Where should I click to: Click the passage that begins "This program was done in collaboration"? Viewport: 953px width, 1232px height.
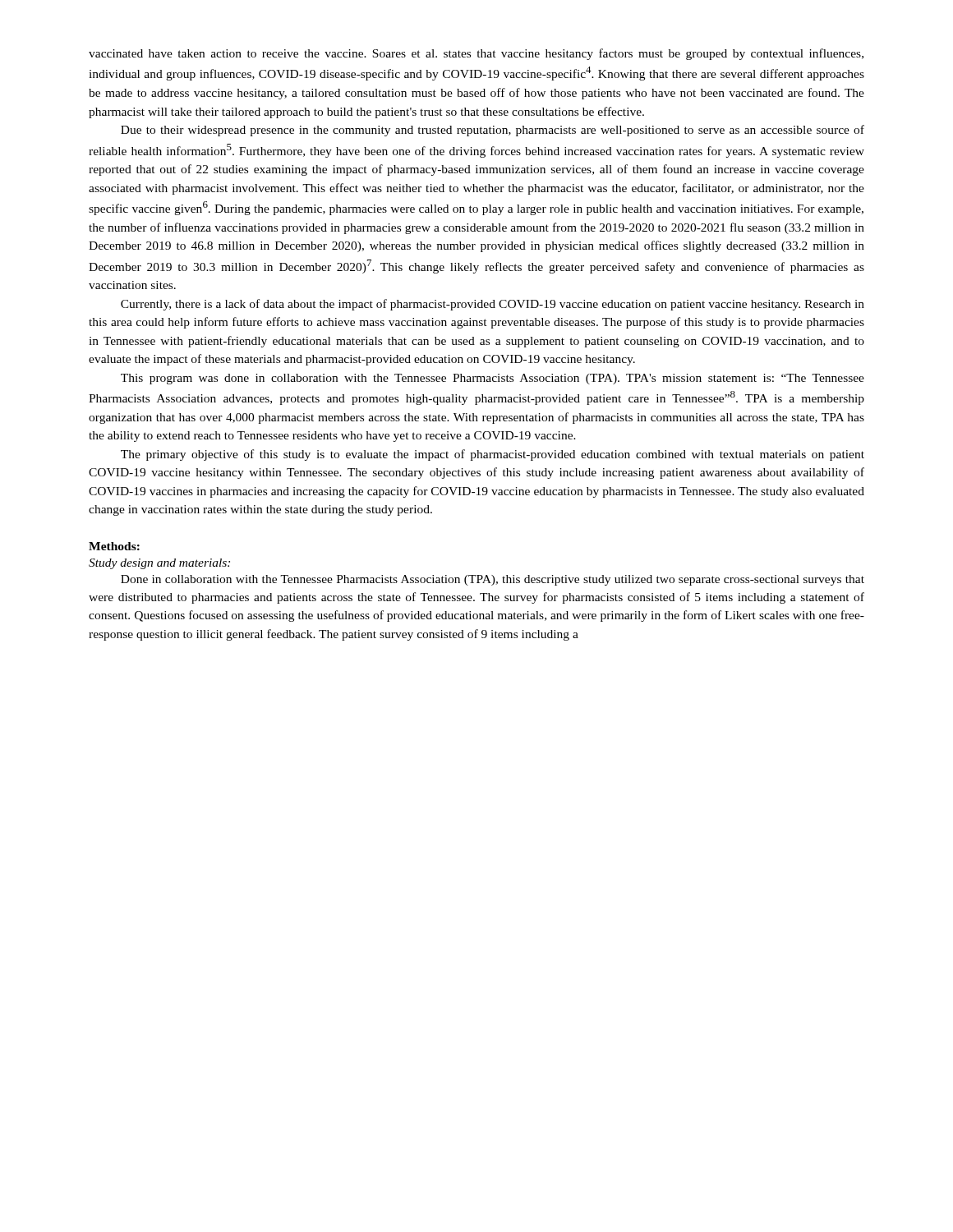coord(476,407)
